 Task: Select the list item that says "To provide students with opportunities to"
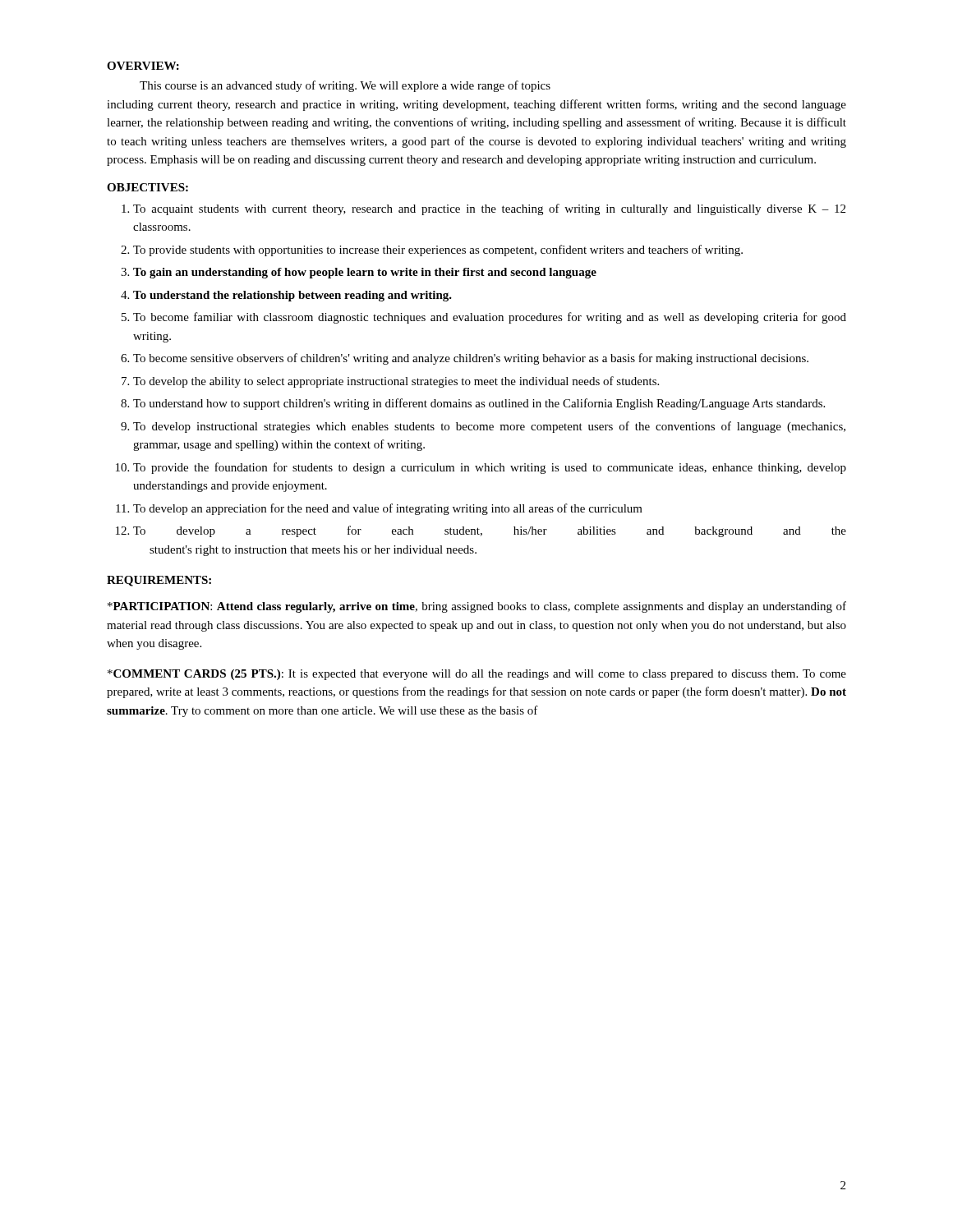[x=490, y=249]
